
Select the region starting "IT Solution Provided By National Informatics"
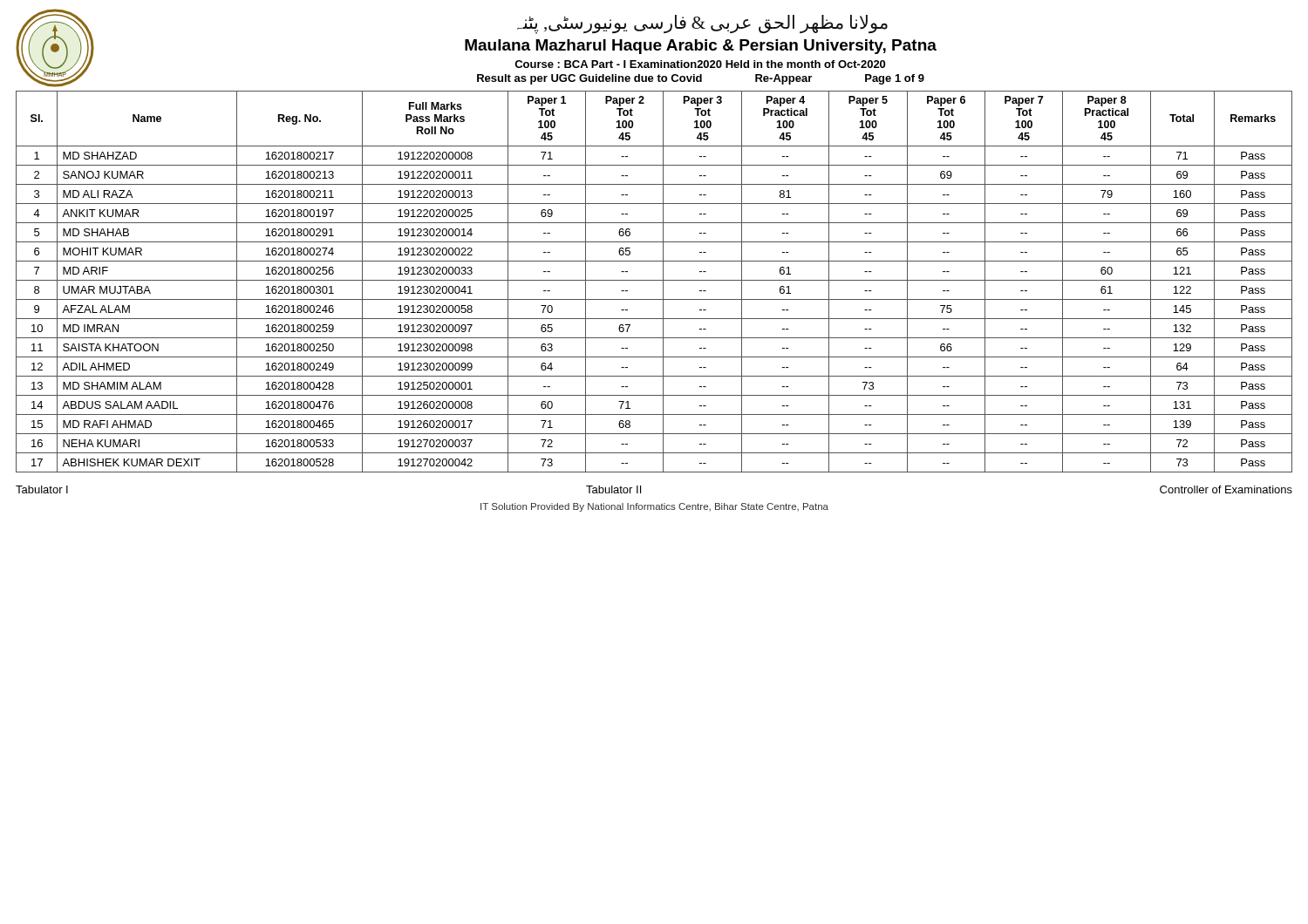point(654,506)
